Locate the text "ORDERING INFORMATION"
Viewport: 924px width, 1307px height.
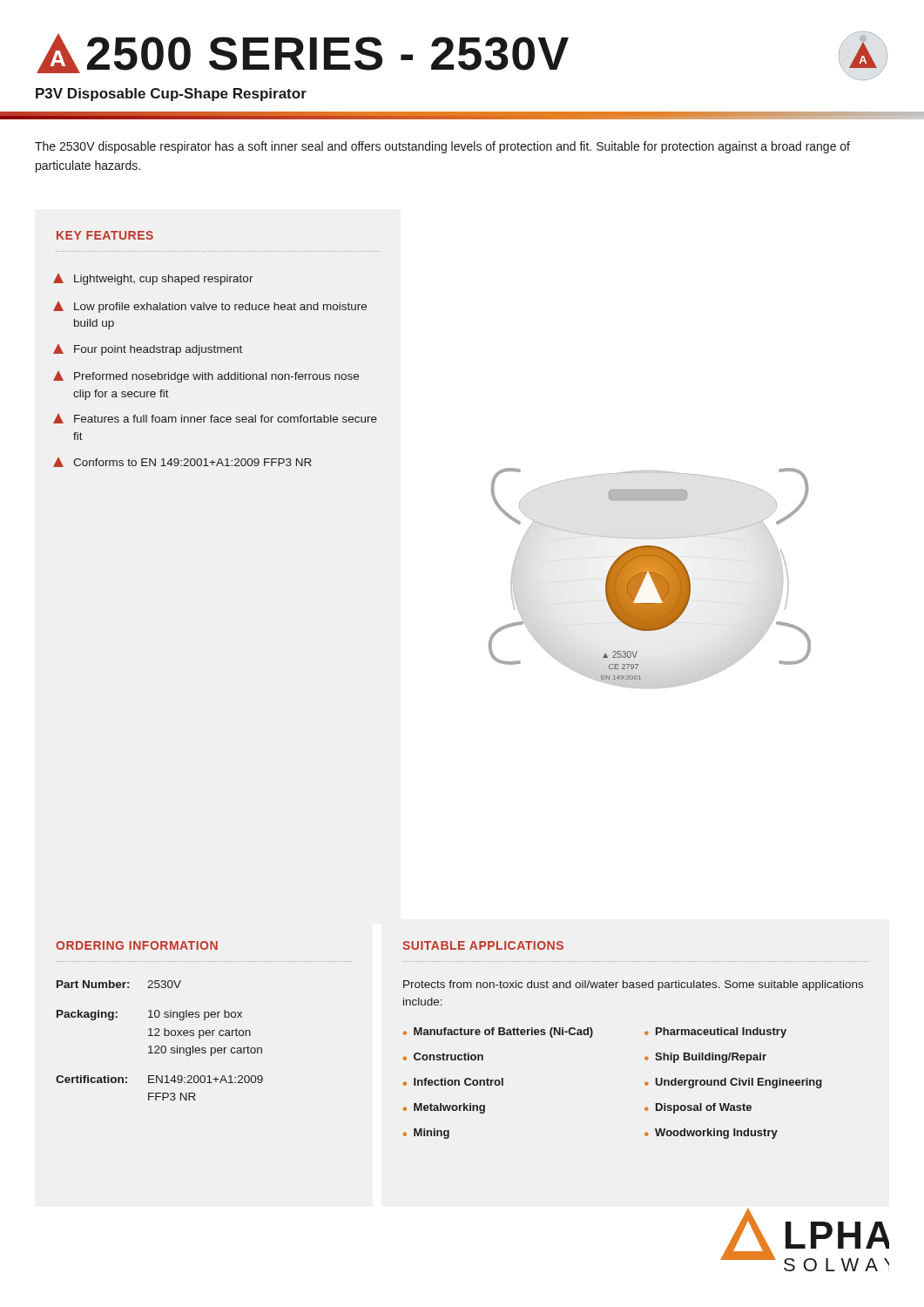pos(137,945)
